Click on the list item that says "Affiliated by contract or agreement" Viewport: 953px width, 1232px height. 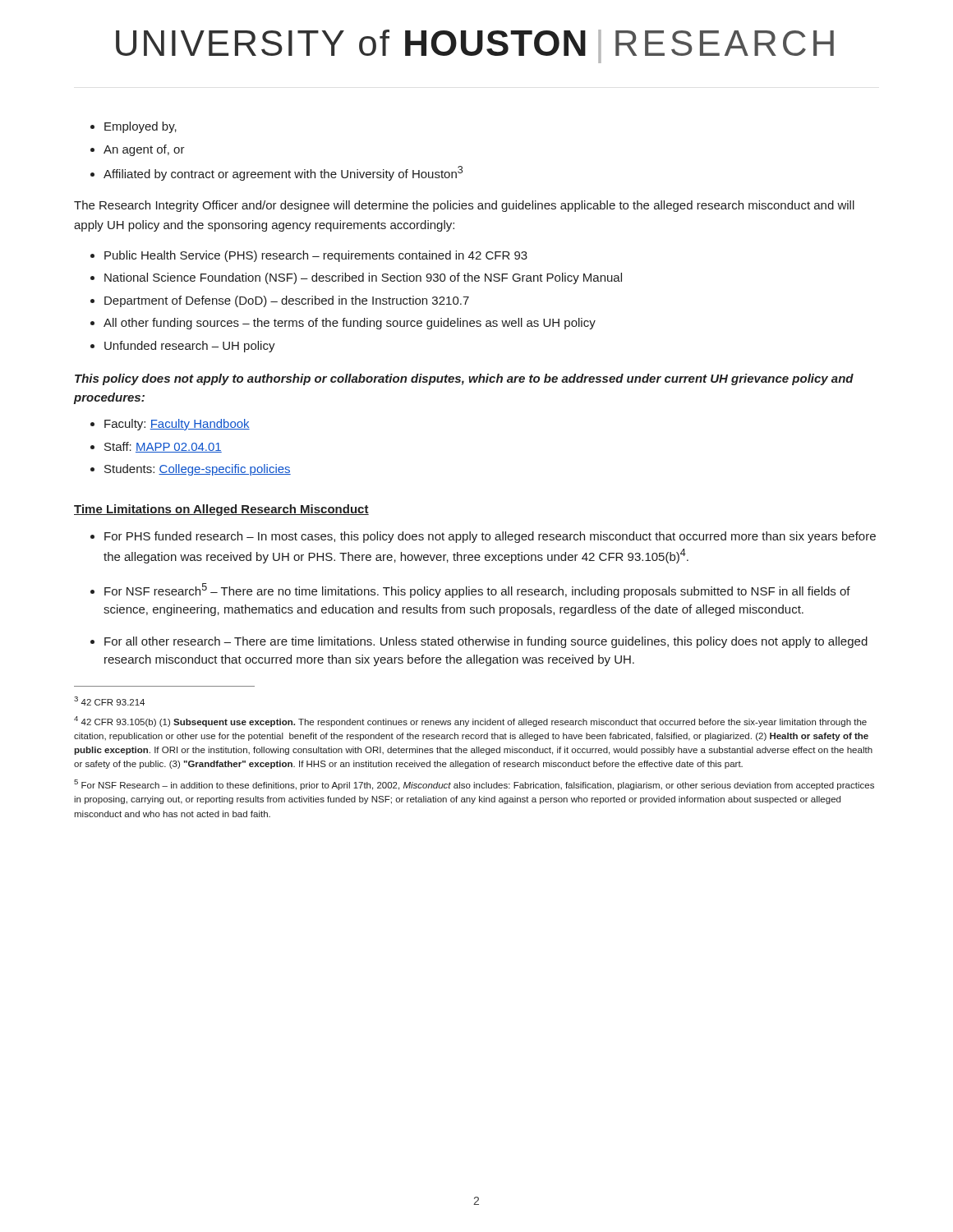(283, 172)
